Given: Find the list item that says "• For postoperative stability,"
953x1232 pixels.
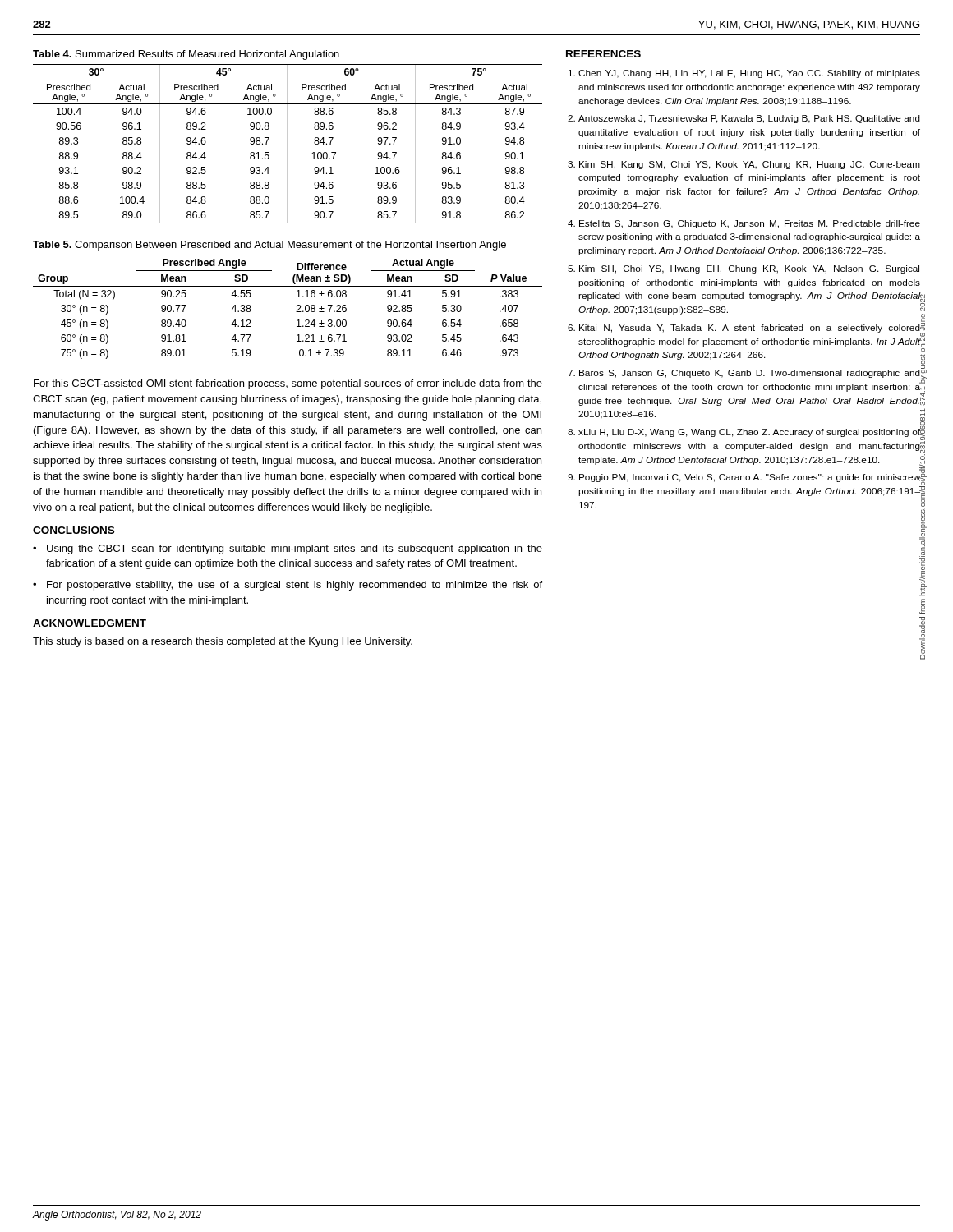Looking at the screenshot, I should [288, 593].
